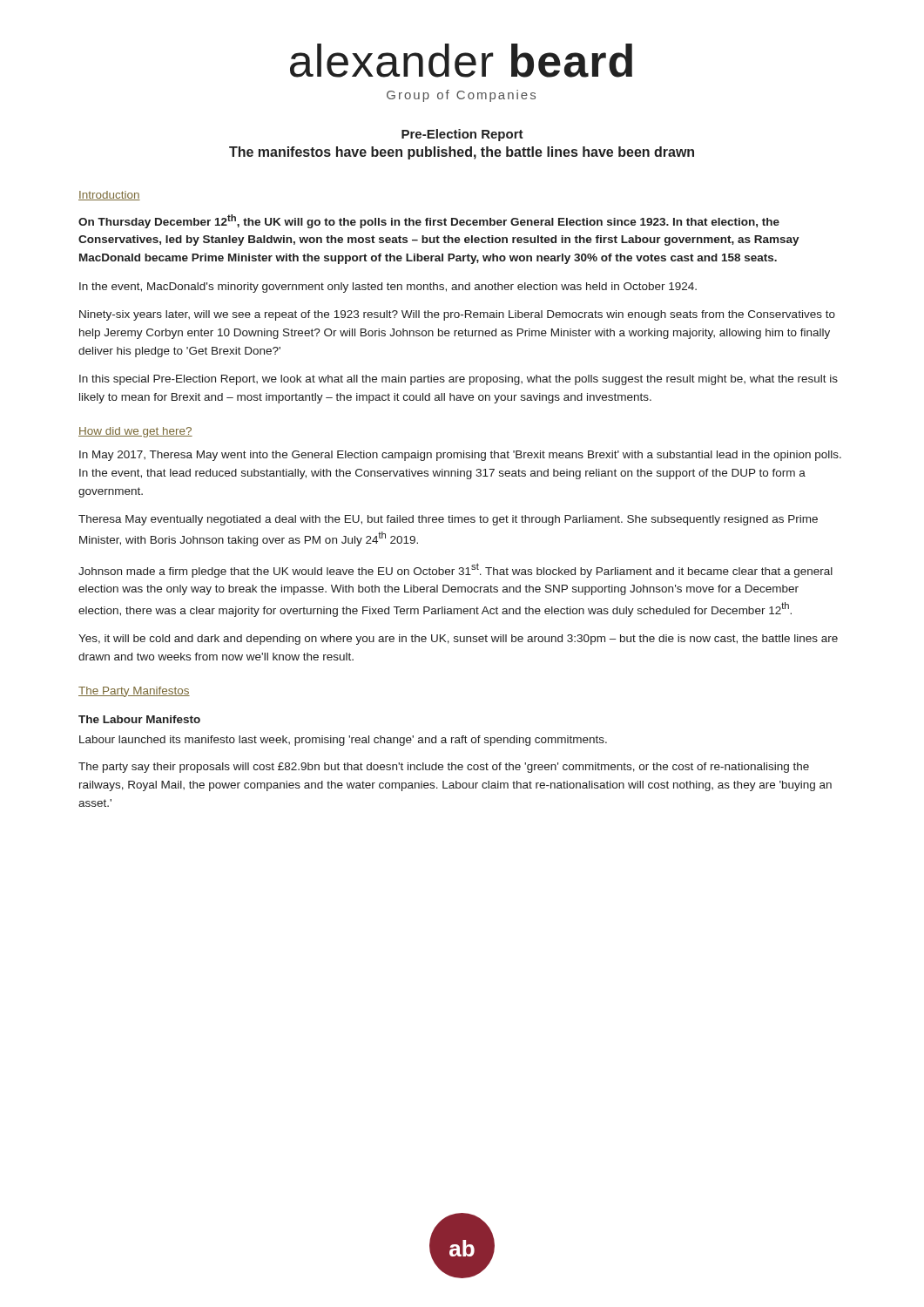Point to the block starting "In the event, MacDonald's minority government only lasted"
The image size is (924, 1307).
(388, 286)
